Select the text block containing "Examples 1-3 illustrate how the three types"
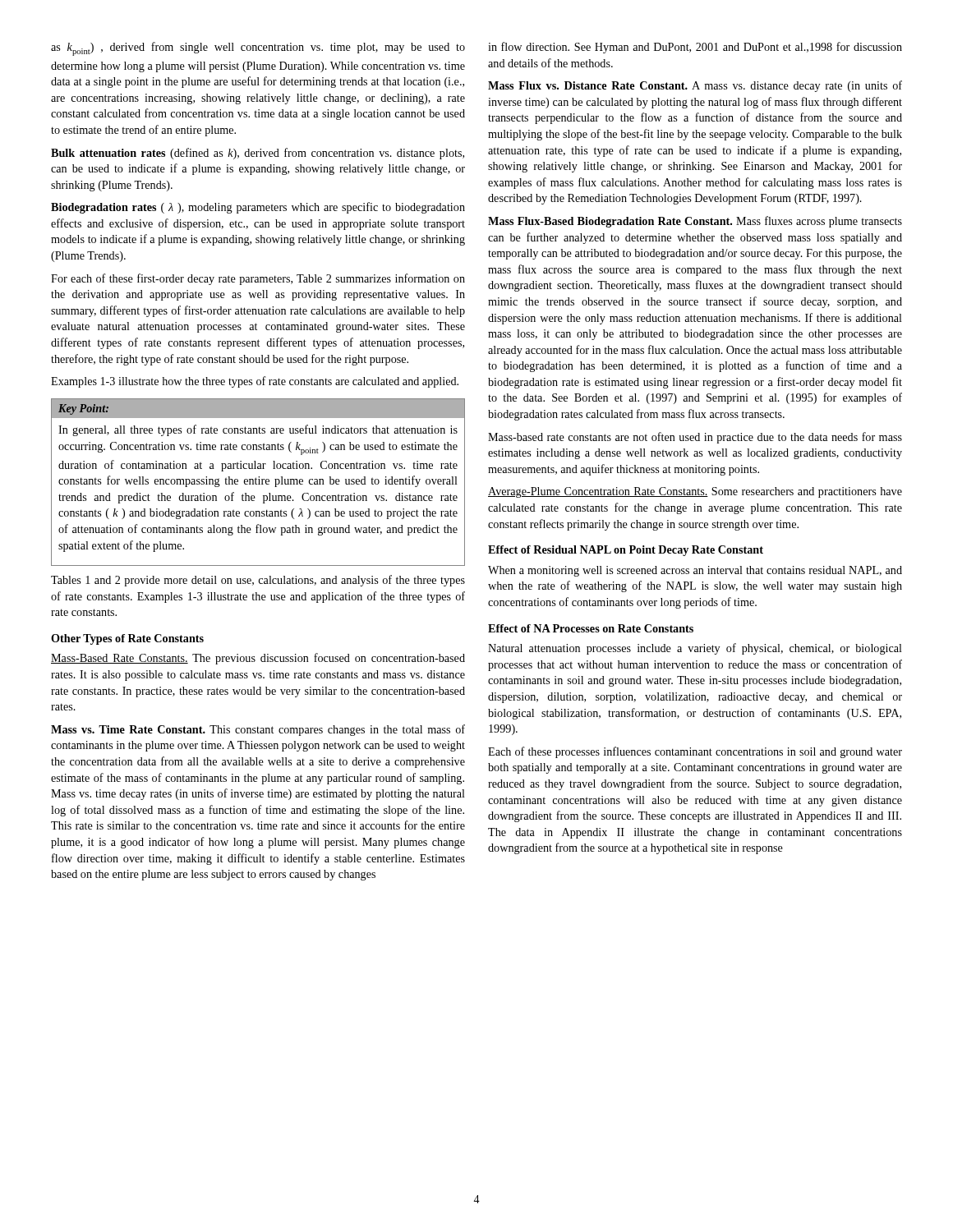This screenshot has height=1232, width=953. (x=258, y=382)
